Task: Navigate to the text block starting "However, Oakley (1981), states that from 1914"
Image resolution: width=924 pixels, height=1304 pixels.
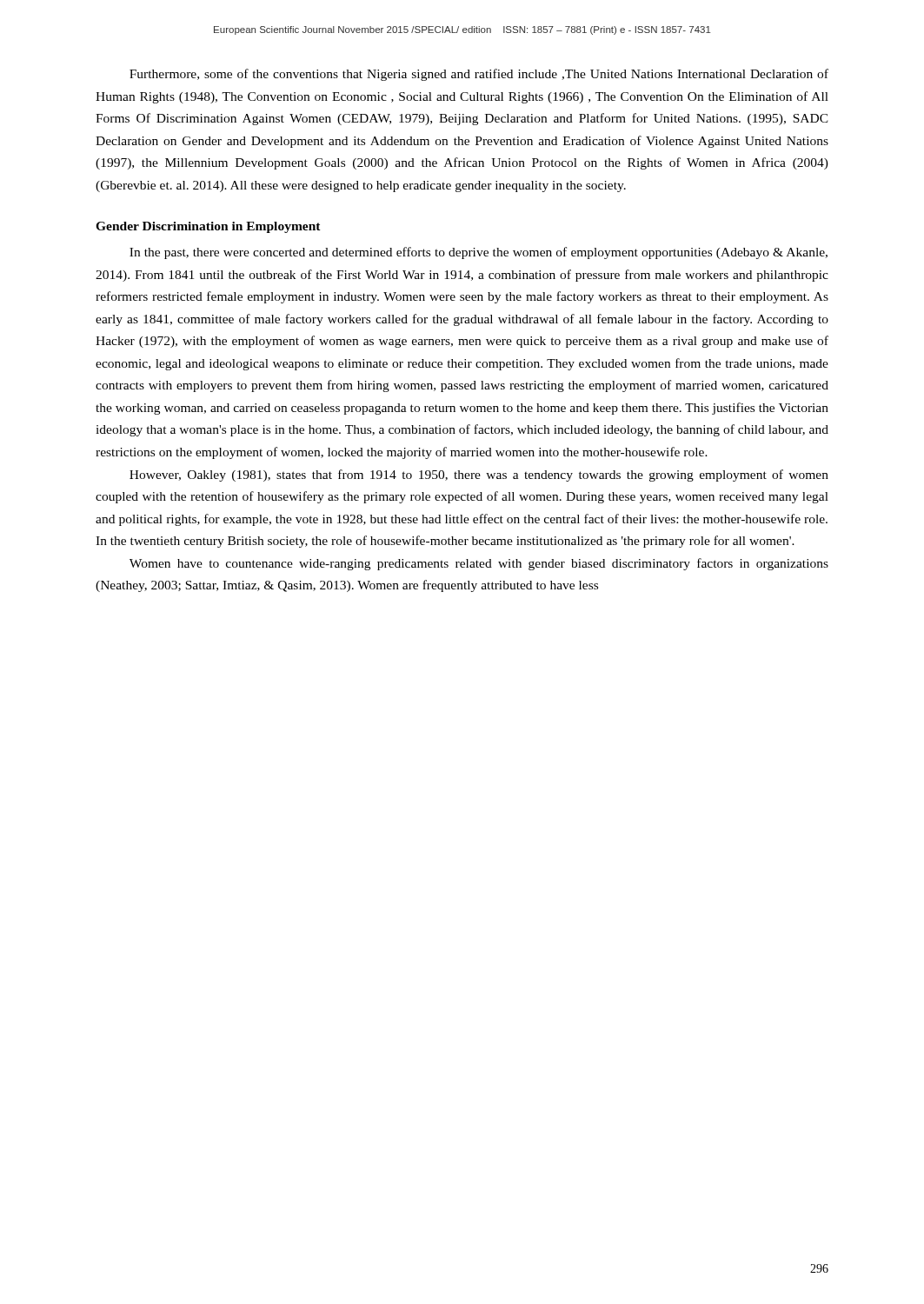Action: tap(462, 507)
